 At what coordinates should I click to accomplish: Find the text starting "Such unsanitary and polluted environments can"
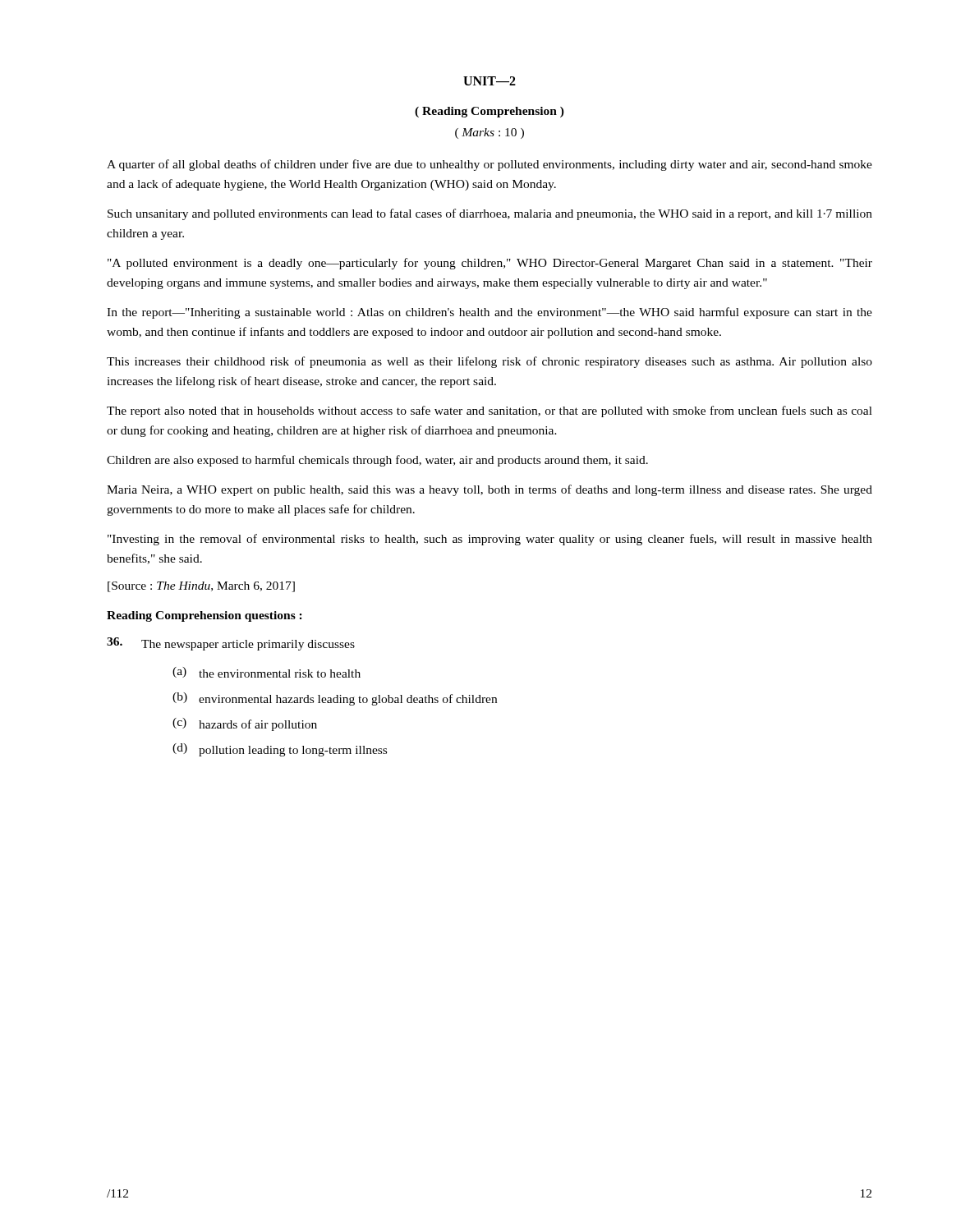490,223
